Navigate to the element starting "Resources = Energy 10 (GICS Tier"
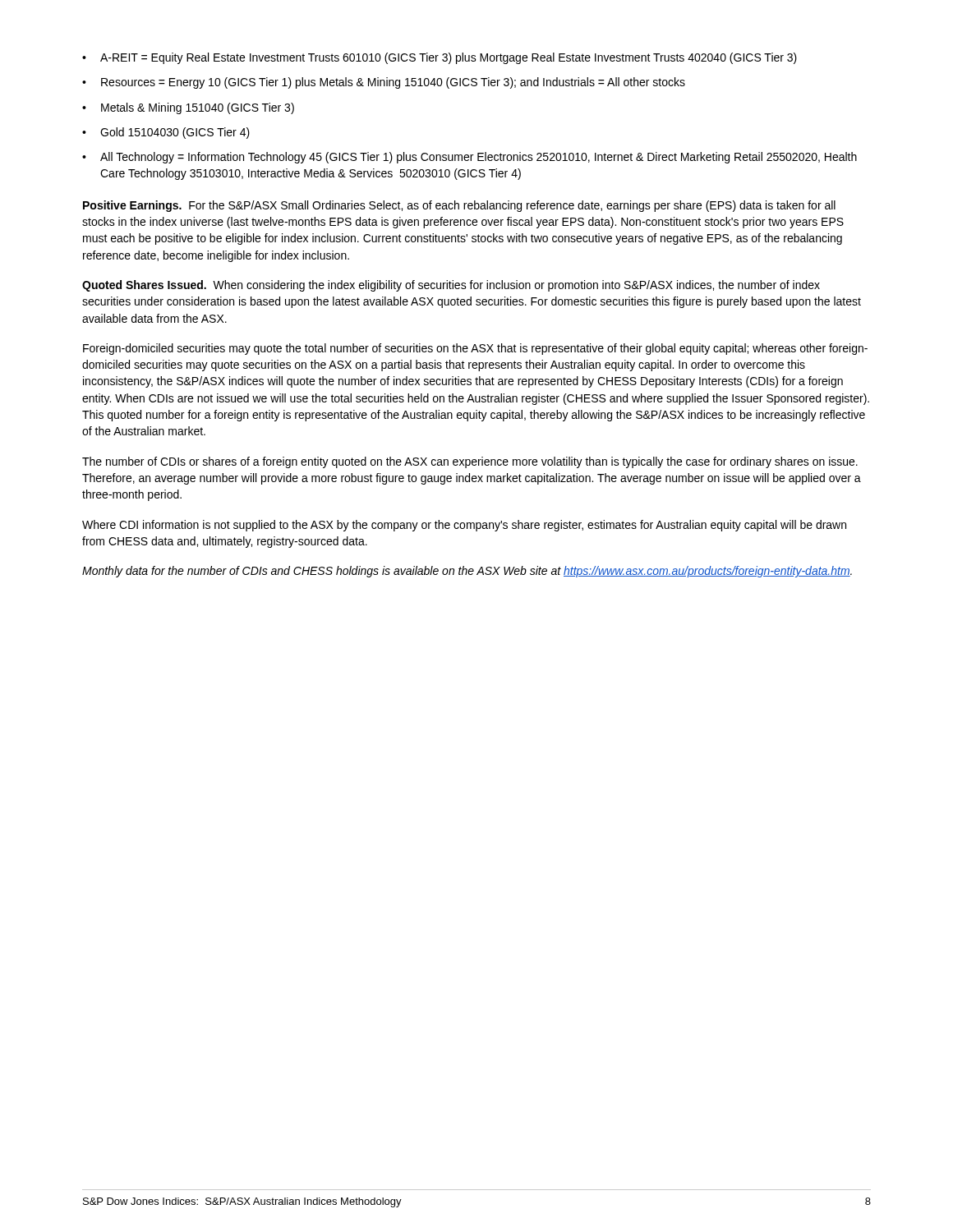The height and width of the screenshot is (1232, 953). pyautogui.click(x=393, y=82)
